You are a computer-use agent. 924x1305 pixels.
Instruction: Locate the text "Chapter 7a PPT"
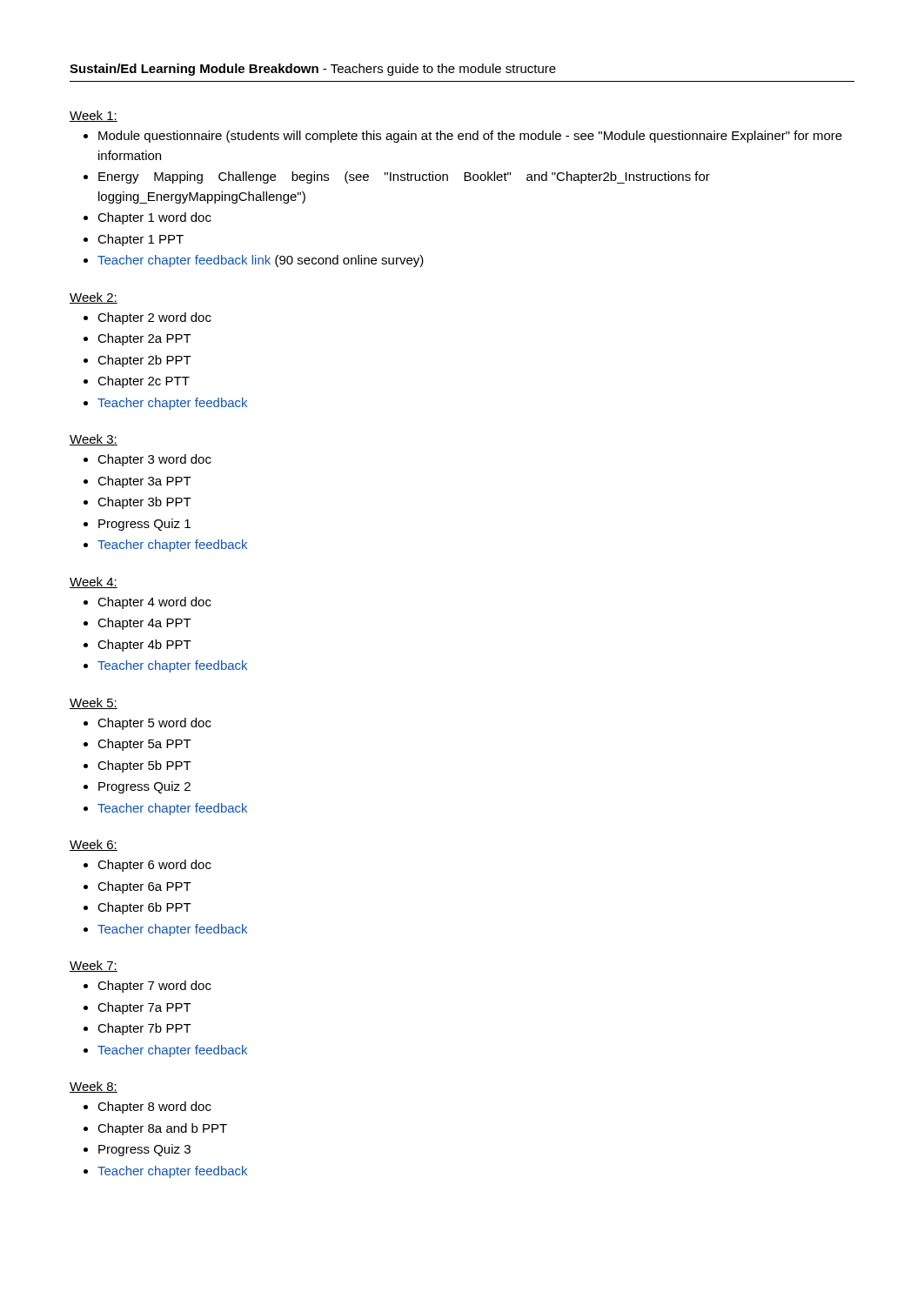coord(144,1007)
